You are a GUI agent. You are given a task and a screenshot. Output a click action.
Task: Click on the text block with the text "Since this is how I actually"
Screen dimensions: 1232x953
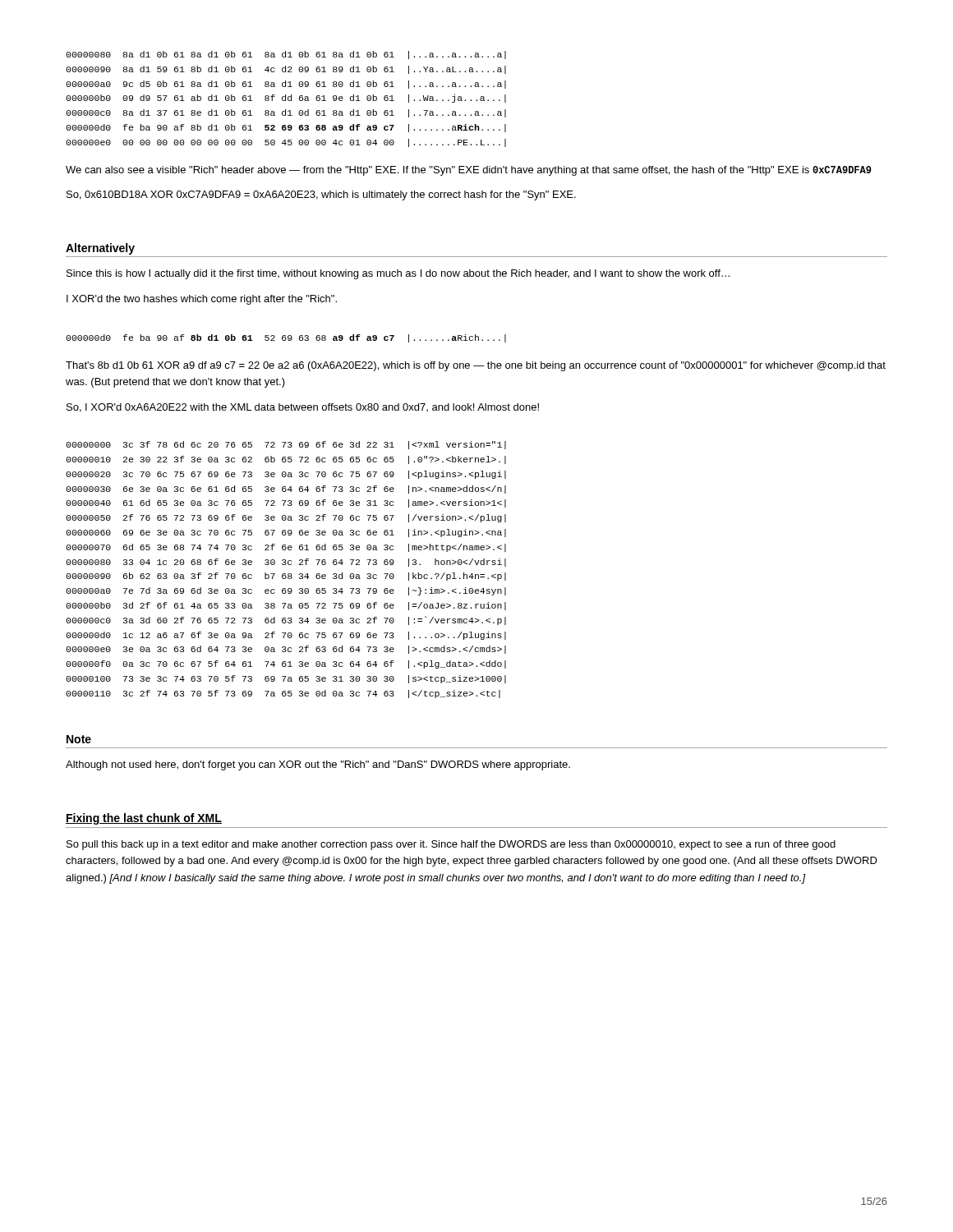click(x=398, y=273)
